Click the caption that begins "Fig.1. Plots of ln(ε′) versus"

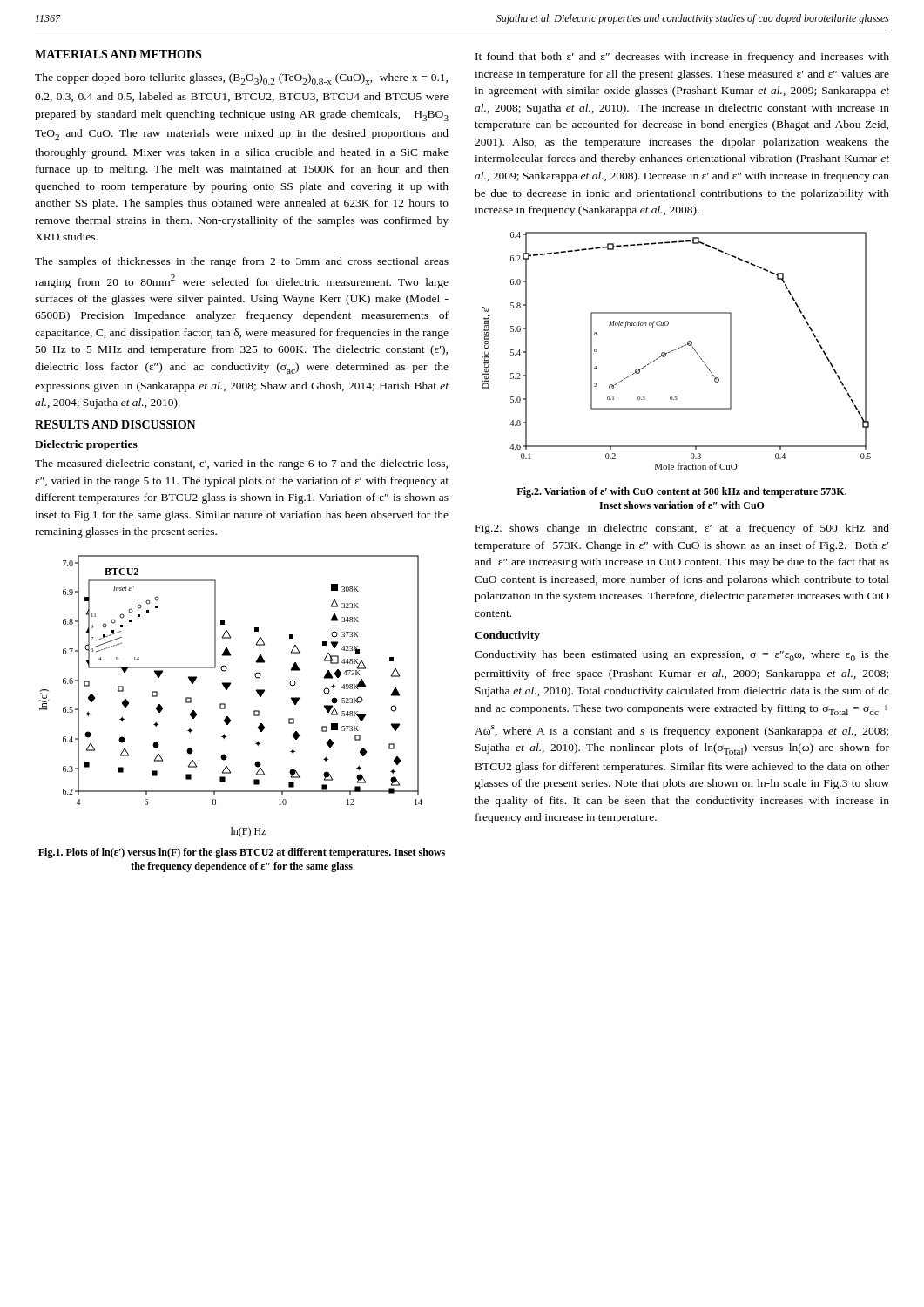click(242, 859)
